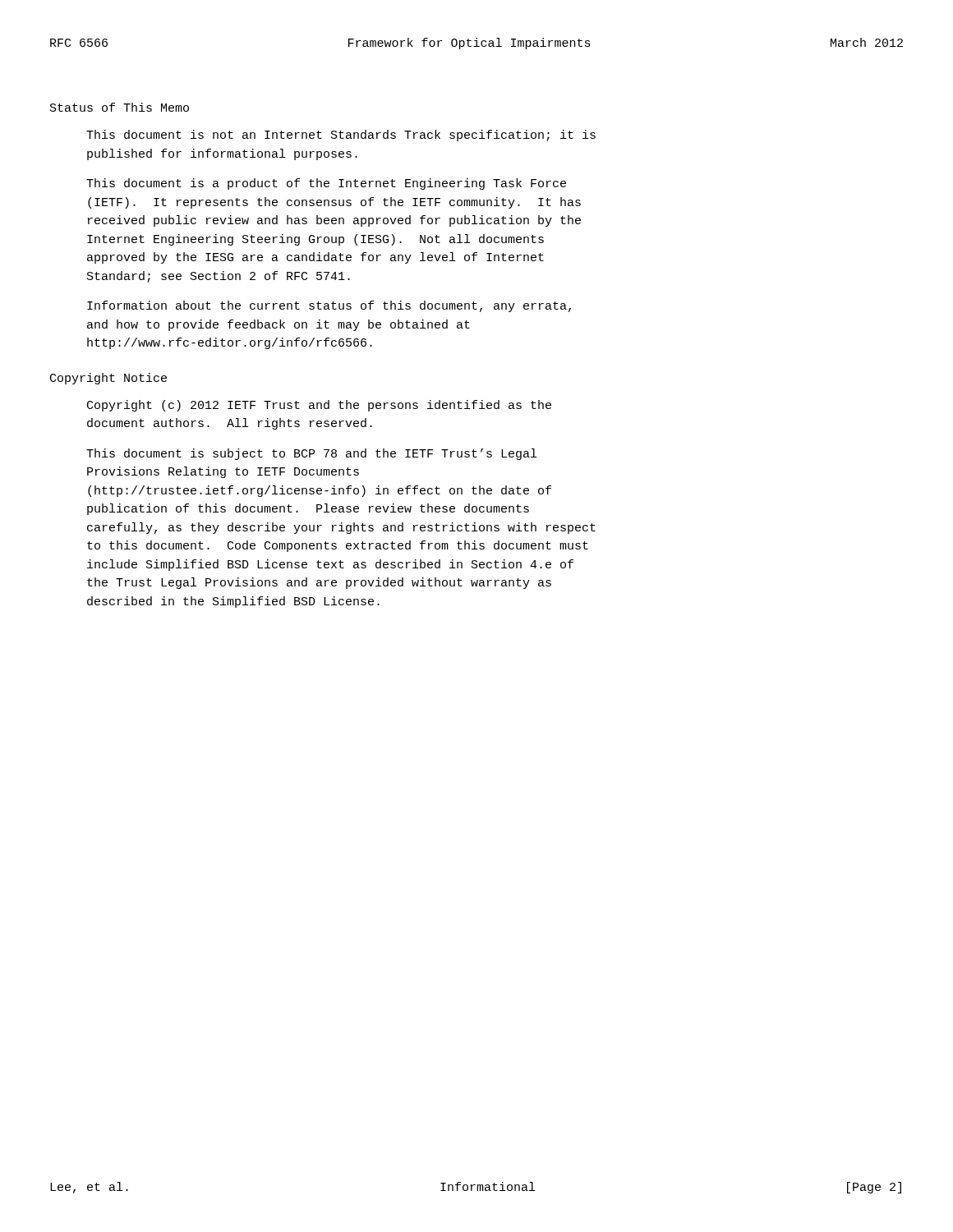Point to the block starting "Copyright Notice"
This screenshot has width=953, height=1232.
pos(108,379)
